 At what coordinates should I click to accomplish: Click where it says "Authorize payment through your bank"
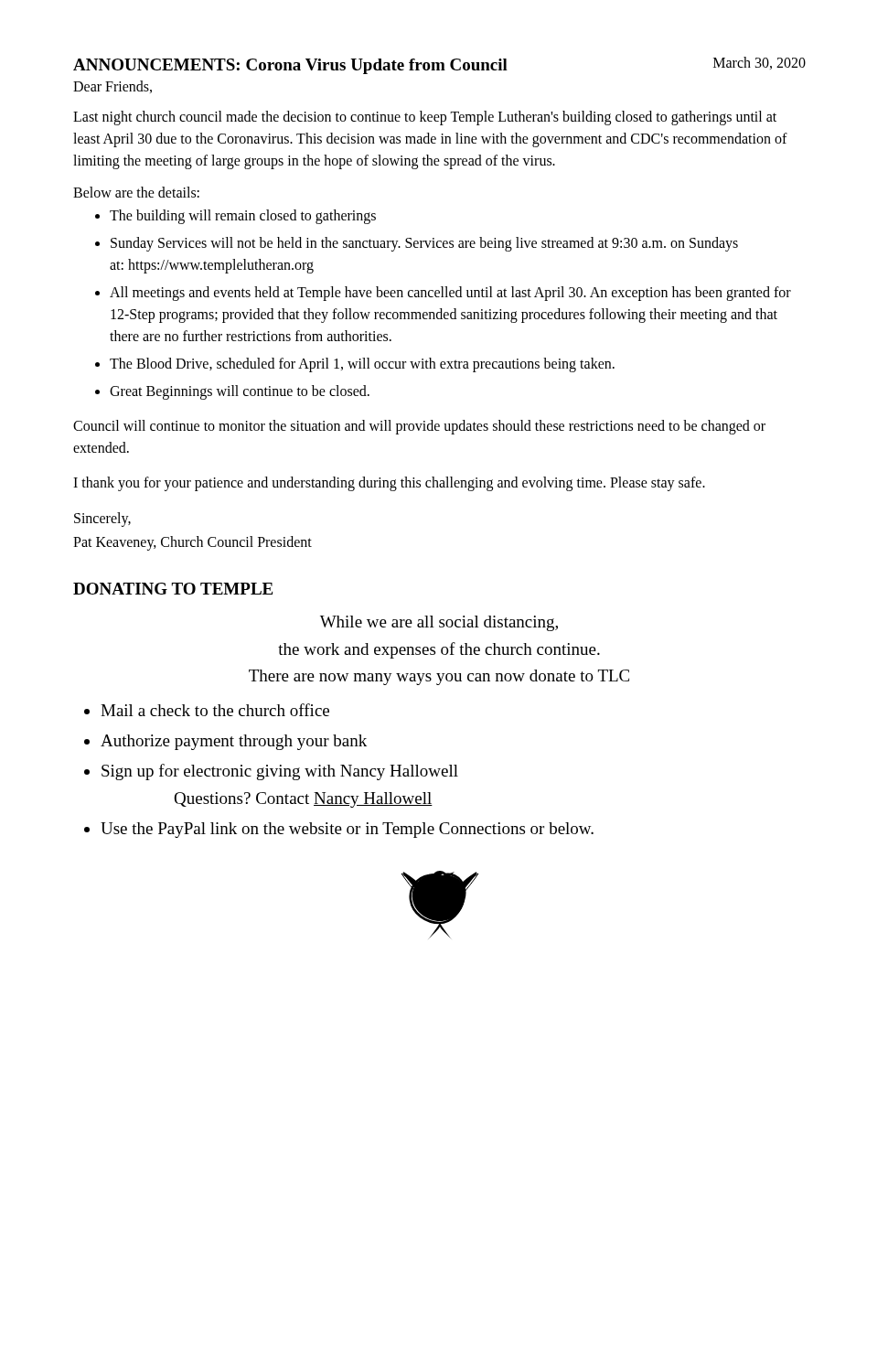[234, 740]
